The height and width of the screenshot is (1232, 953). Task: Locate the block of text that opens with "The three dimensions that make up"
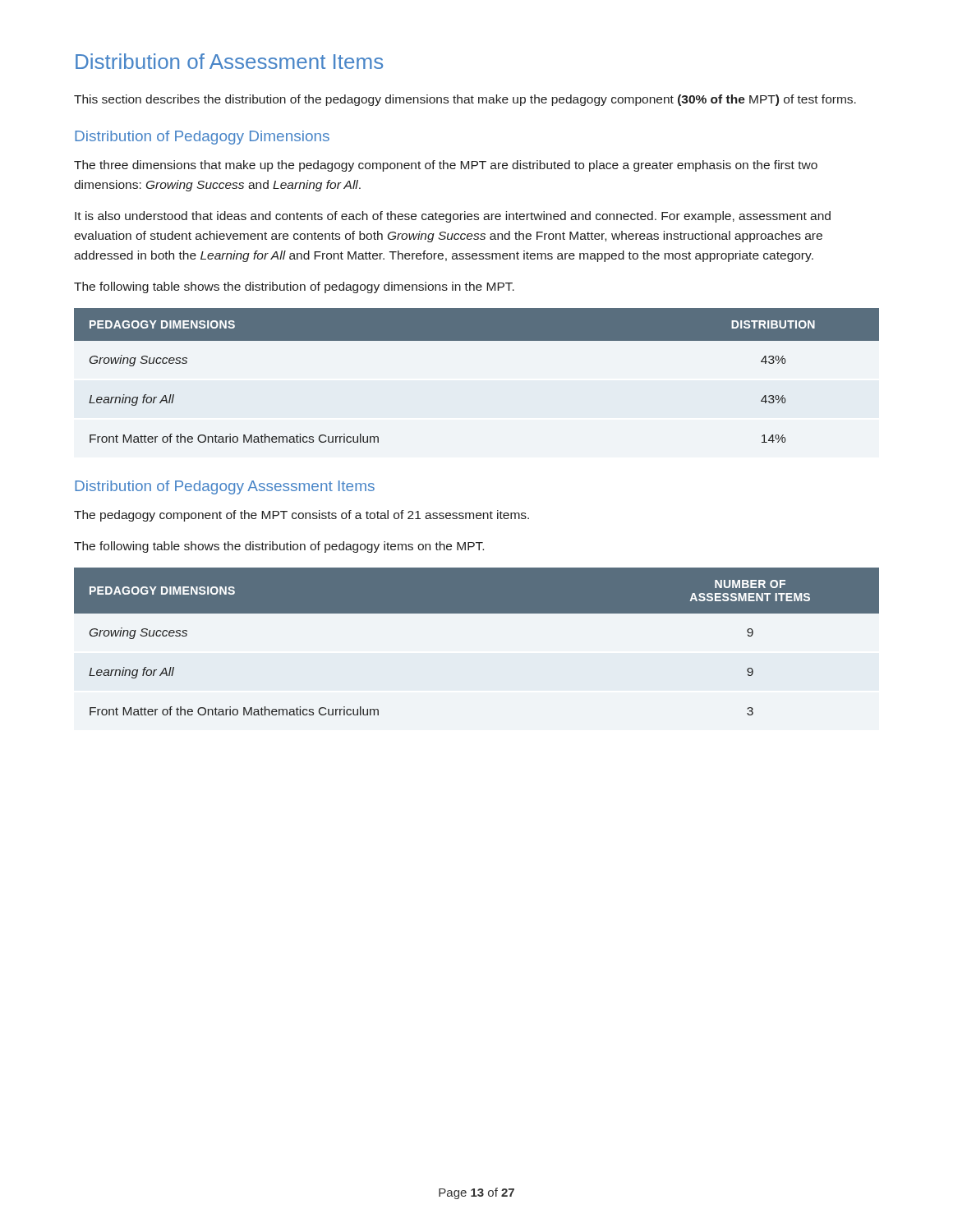[x=476, y=175]
